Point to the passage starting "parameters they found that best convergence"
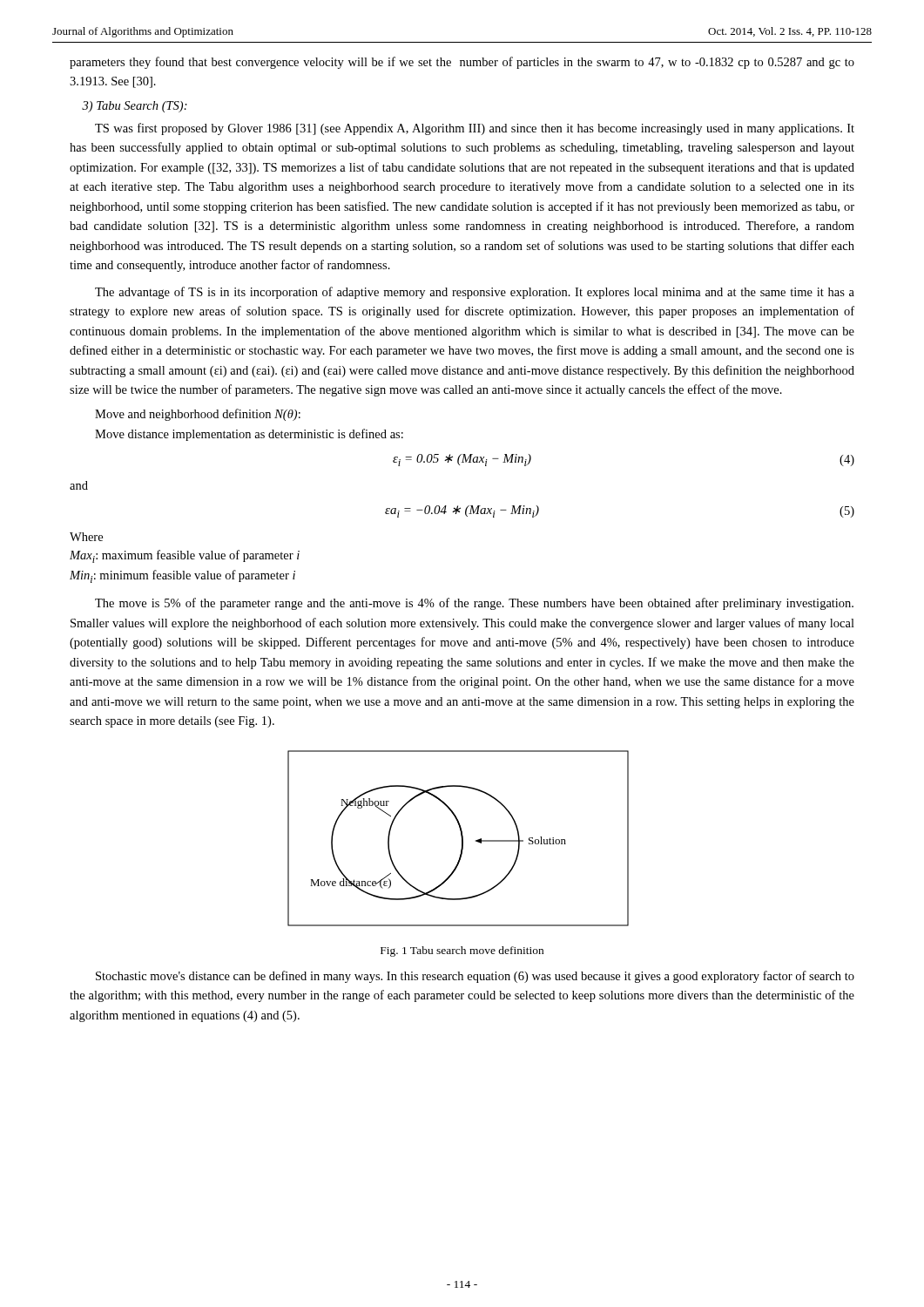Image resolution: width=924 pixels, height=1307 pixels. [462, 72]
